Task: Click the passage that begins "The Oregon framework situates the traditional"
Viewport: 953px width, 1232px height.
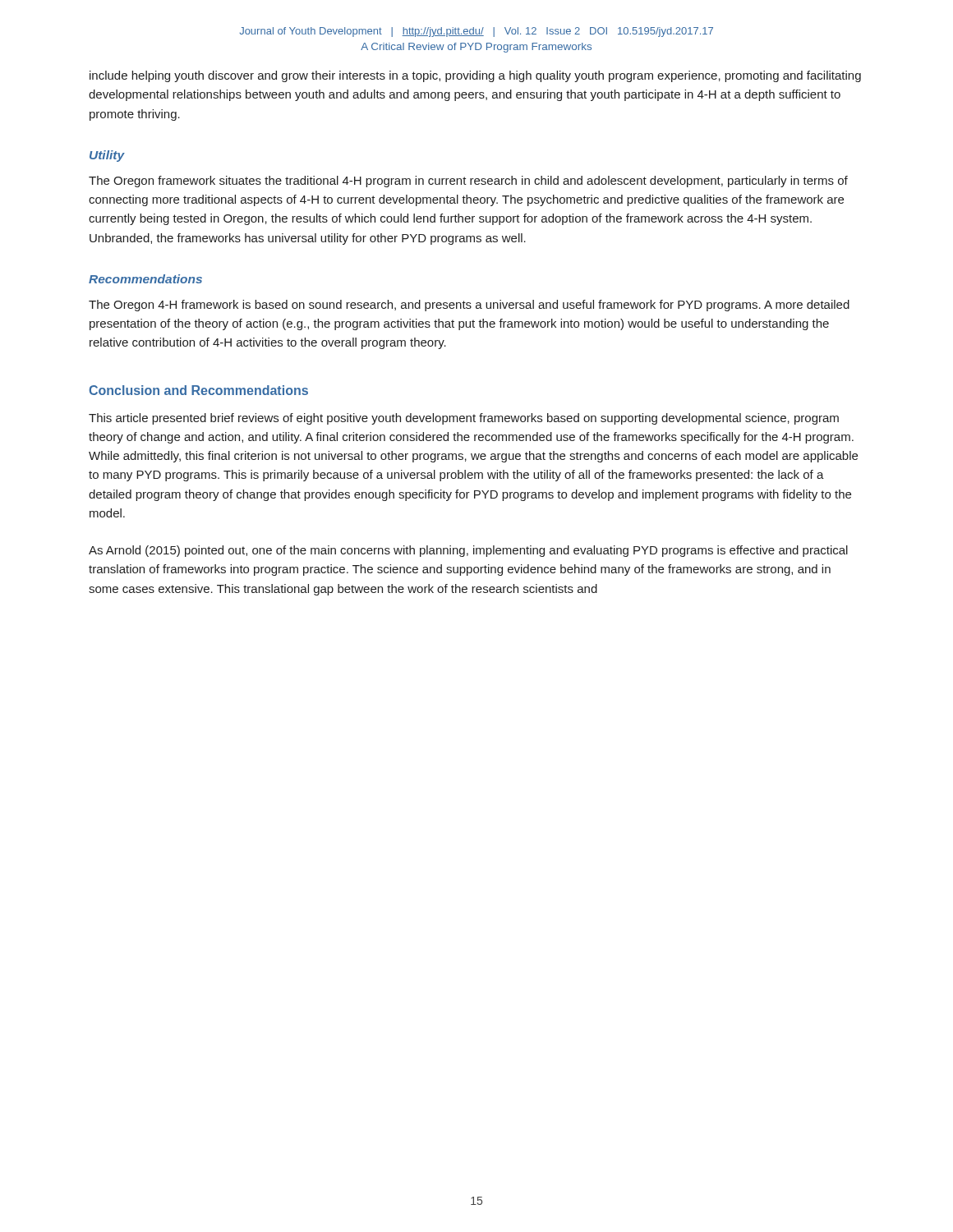Action: click(x=468, y=209)
